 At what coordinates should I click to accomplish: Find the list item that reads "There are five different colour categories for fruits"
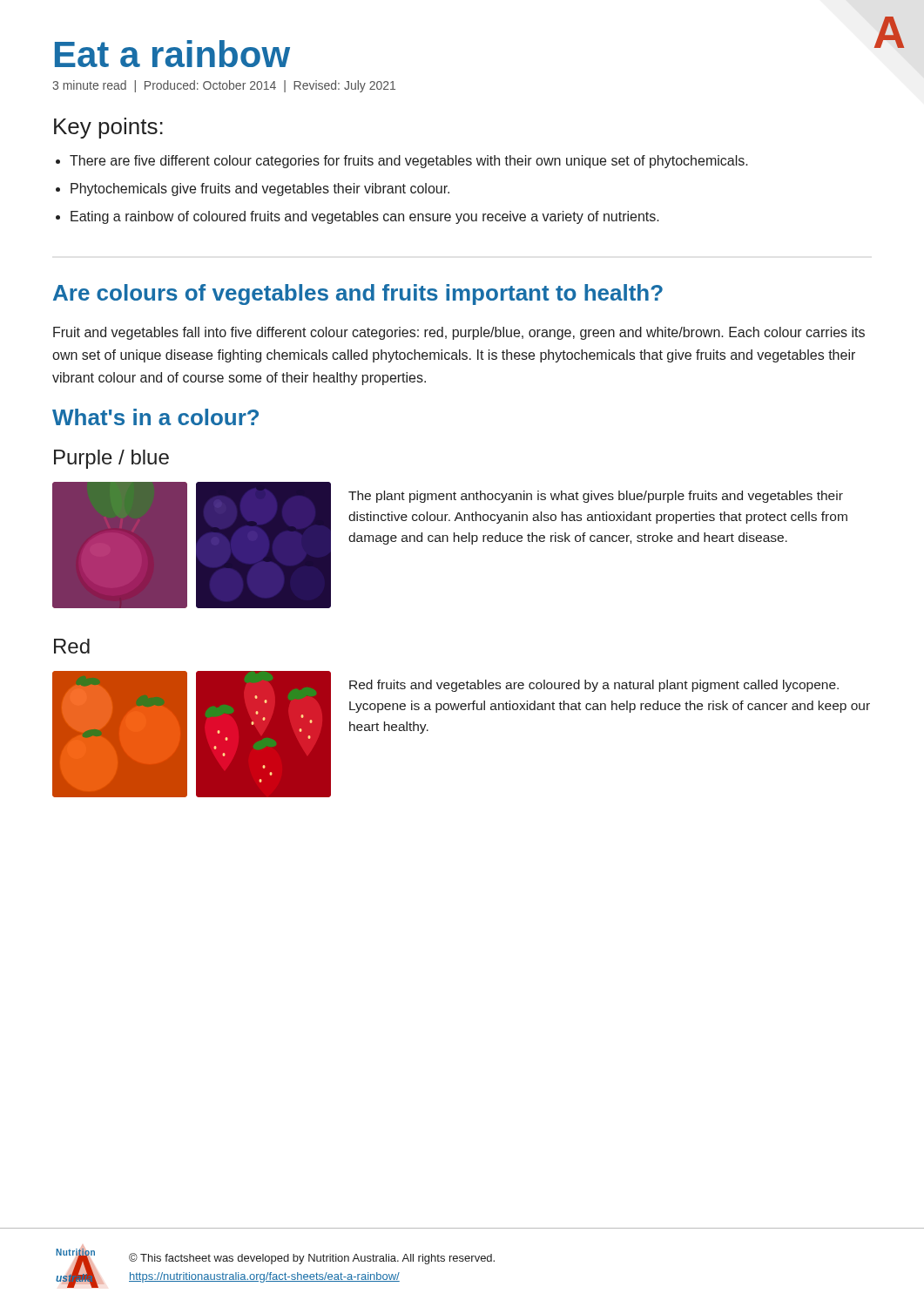[x=409, y=161]
